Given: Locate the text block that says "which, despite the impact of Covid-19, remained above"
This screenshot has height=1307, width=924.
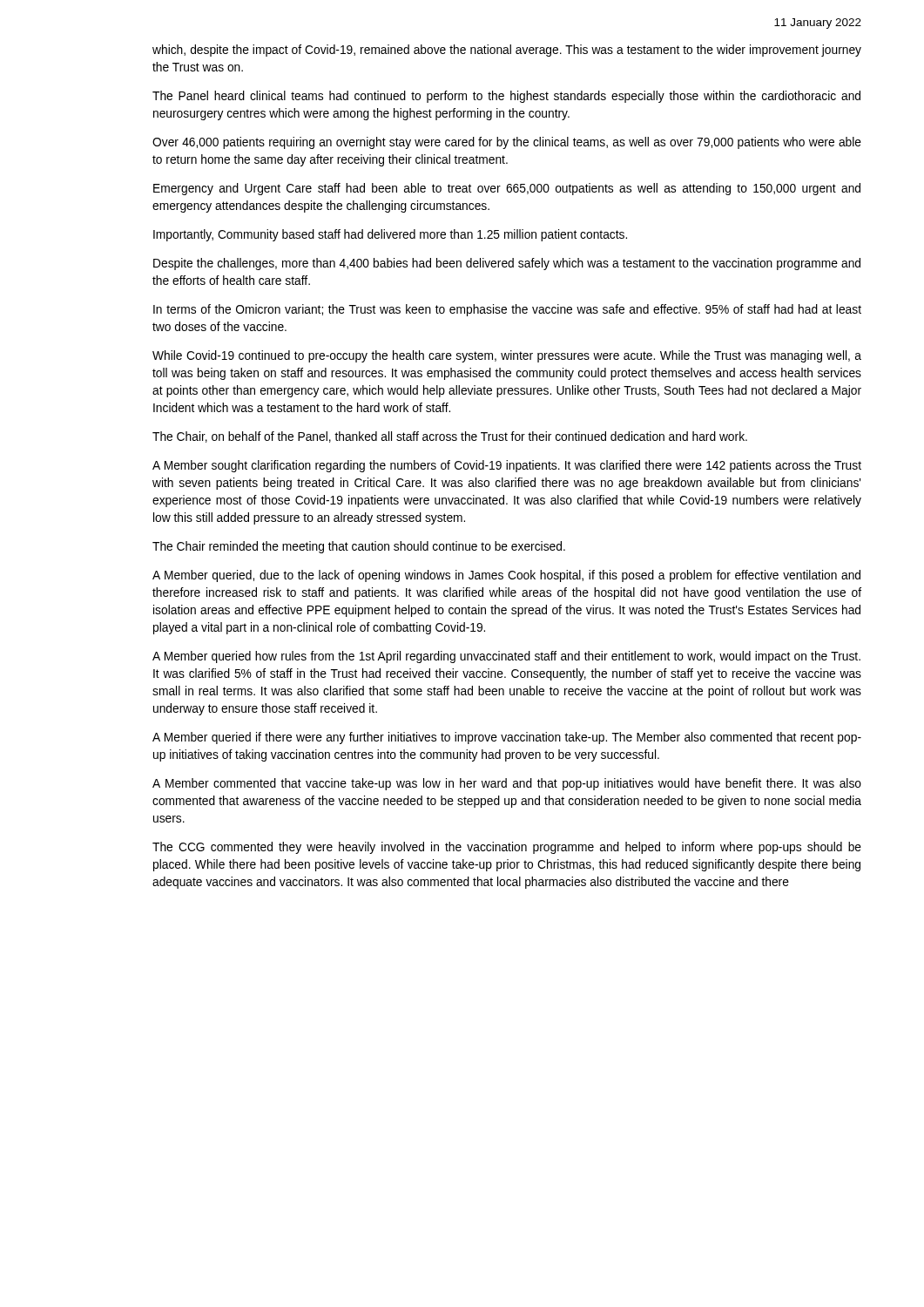Looking at the screenshot, I should pyautogui.click(x=507, y=59).
